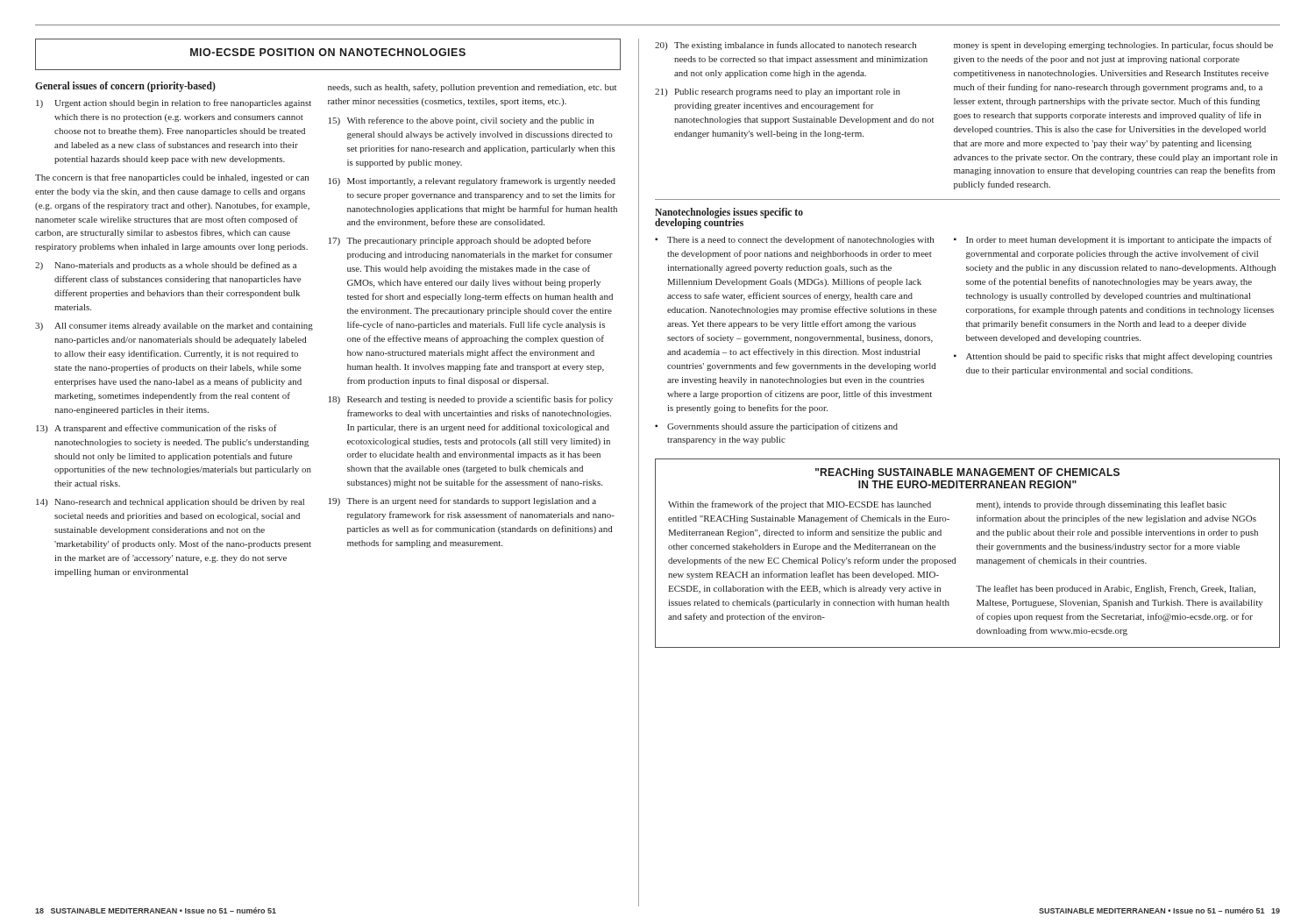Select the list item containing "15) With reference"
This screenshot has height=924, width=1315.
pyautogui.click(x=474, y=142)
